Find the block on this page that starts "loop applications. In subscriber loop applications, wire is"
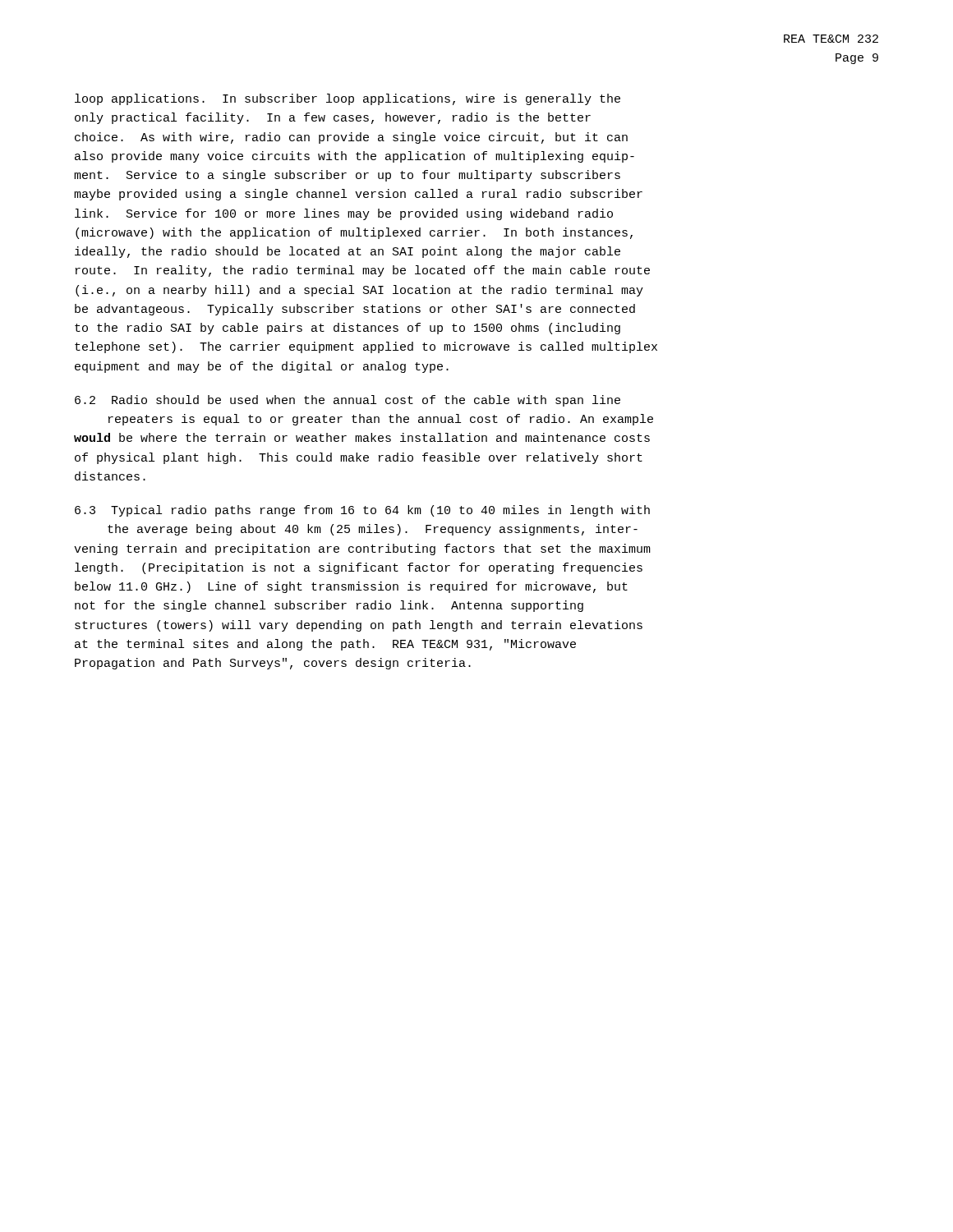 366,233
